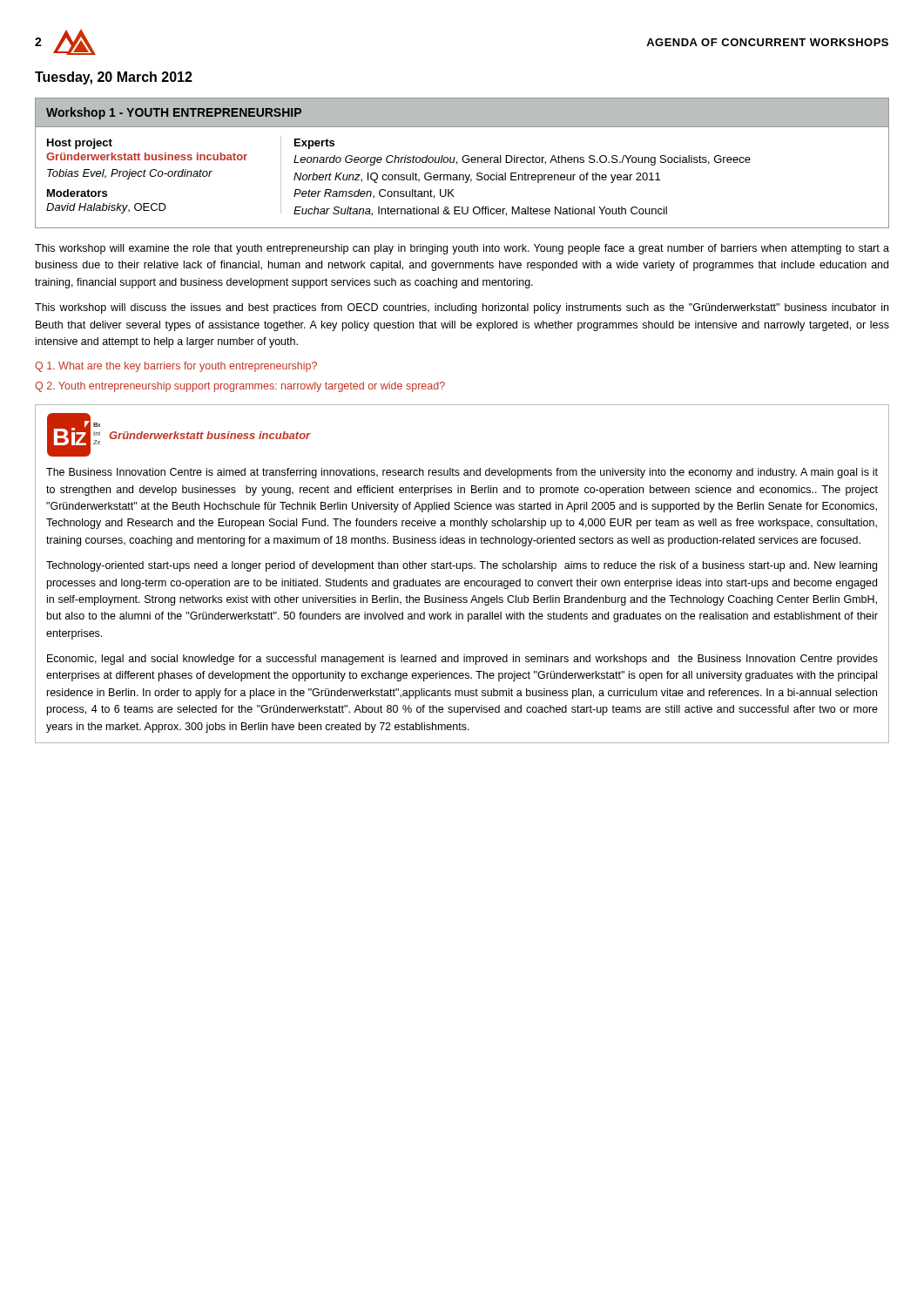Click the title that begins "Tuesday, 20 March"
Screen dimensions: 1307x924
tap(114, 77)
